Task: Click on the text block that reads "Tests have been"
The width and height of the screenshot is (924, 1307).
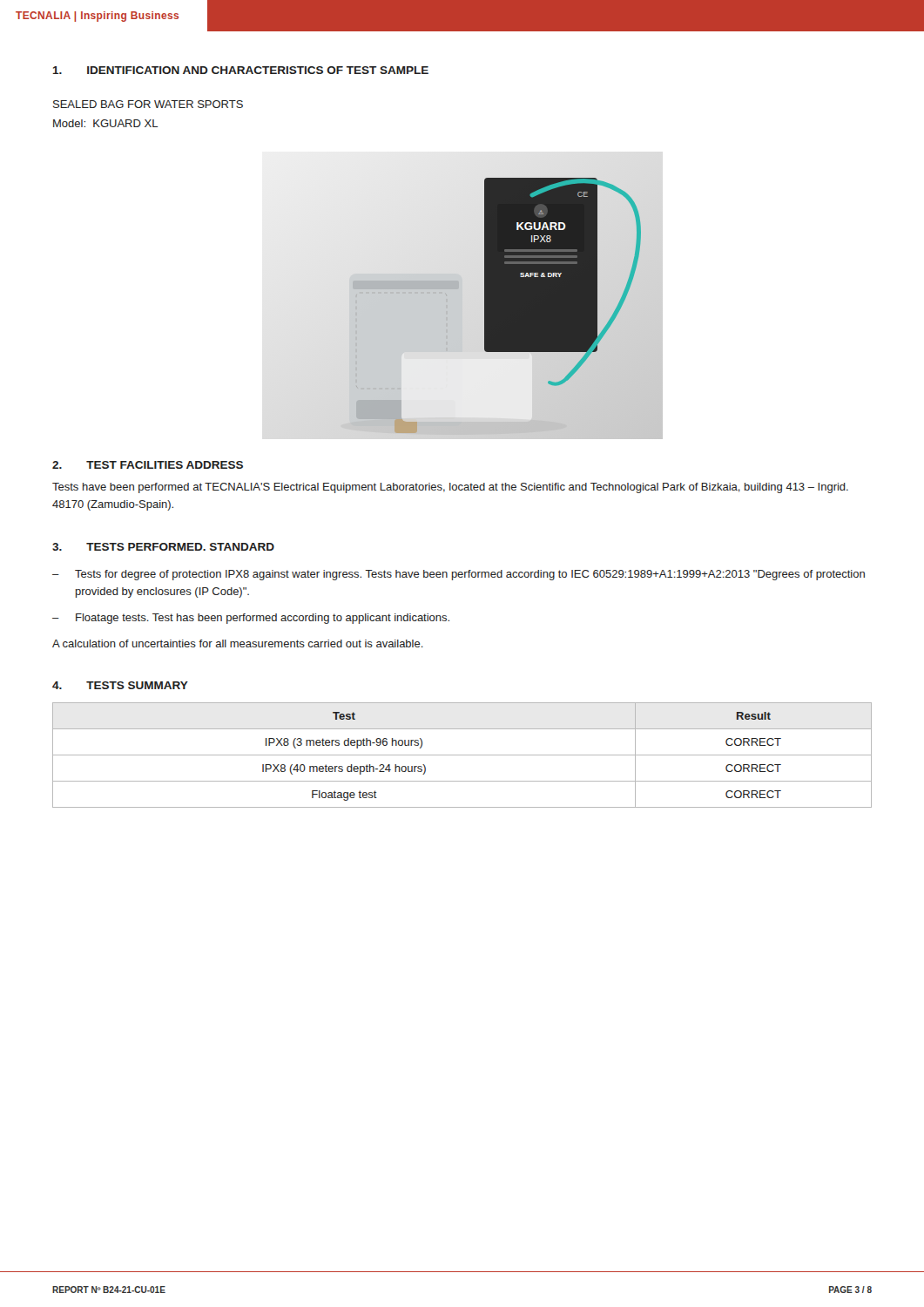Action: (452, 496)
